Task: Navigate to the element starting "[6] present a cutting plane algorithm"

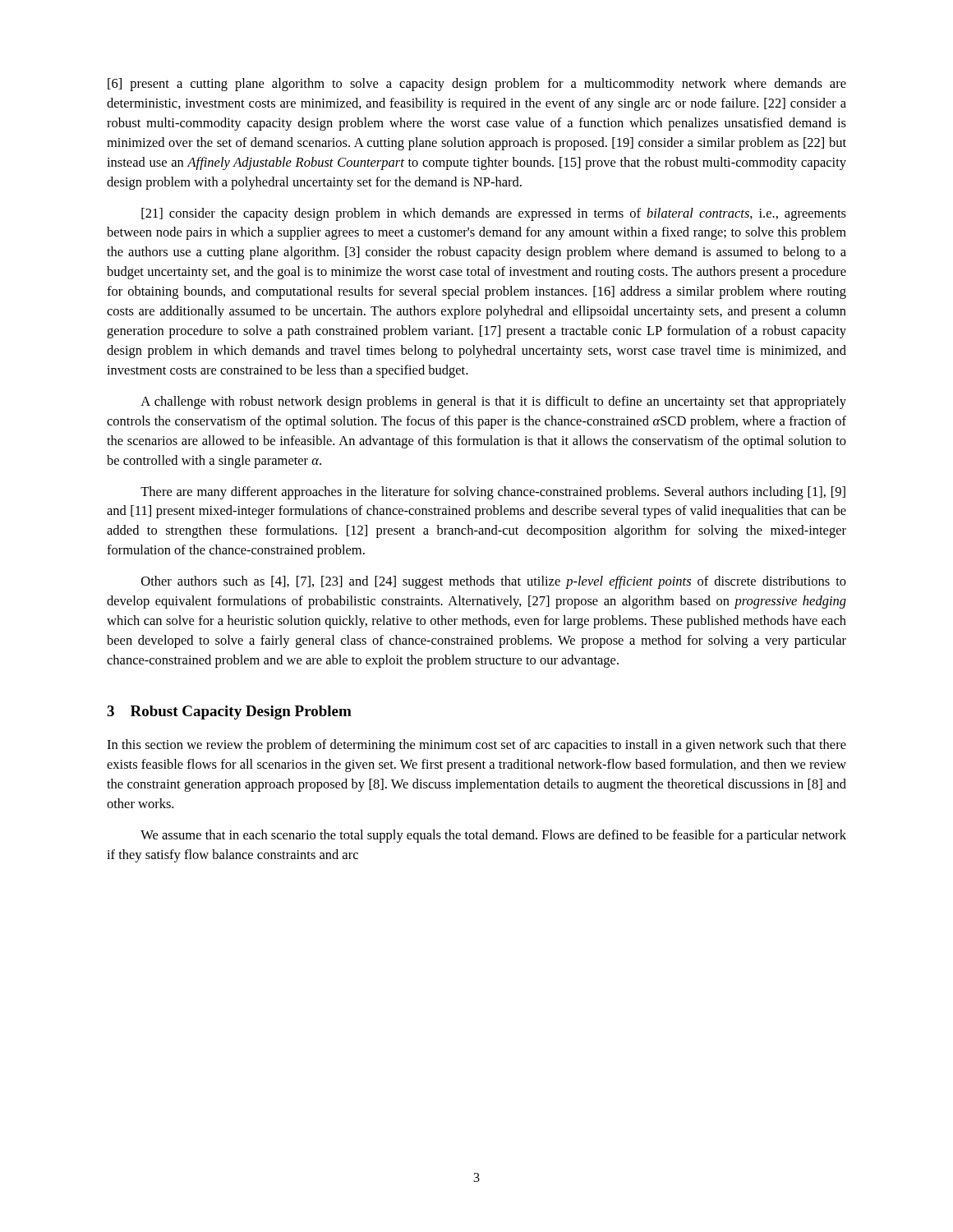Action: (x=476, y=132)
